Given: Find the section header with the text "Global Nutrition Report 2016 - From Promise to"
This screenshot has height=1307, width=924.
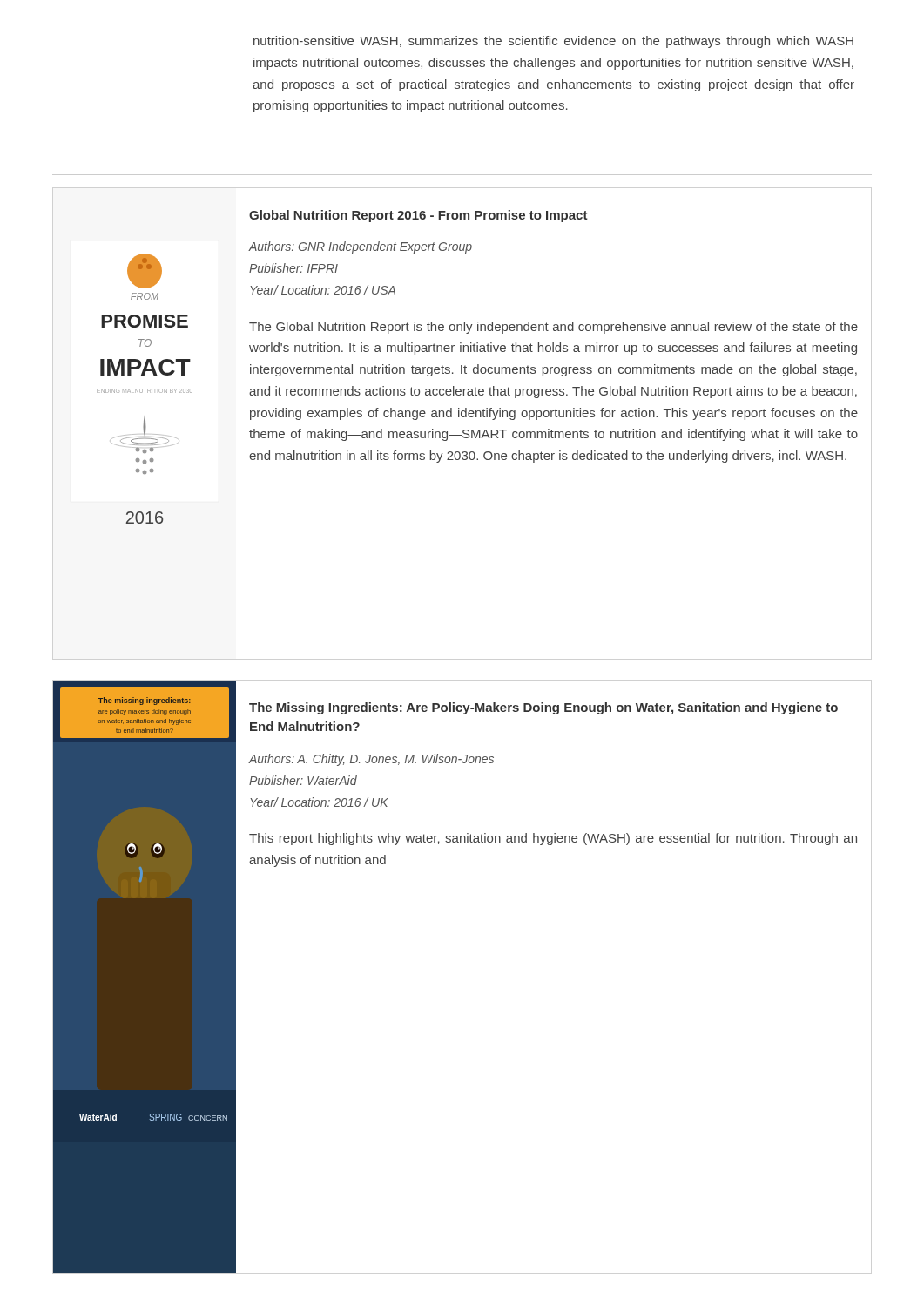Looking at the screenshot, I should (x=418, y=215).
